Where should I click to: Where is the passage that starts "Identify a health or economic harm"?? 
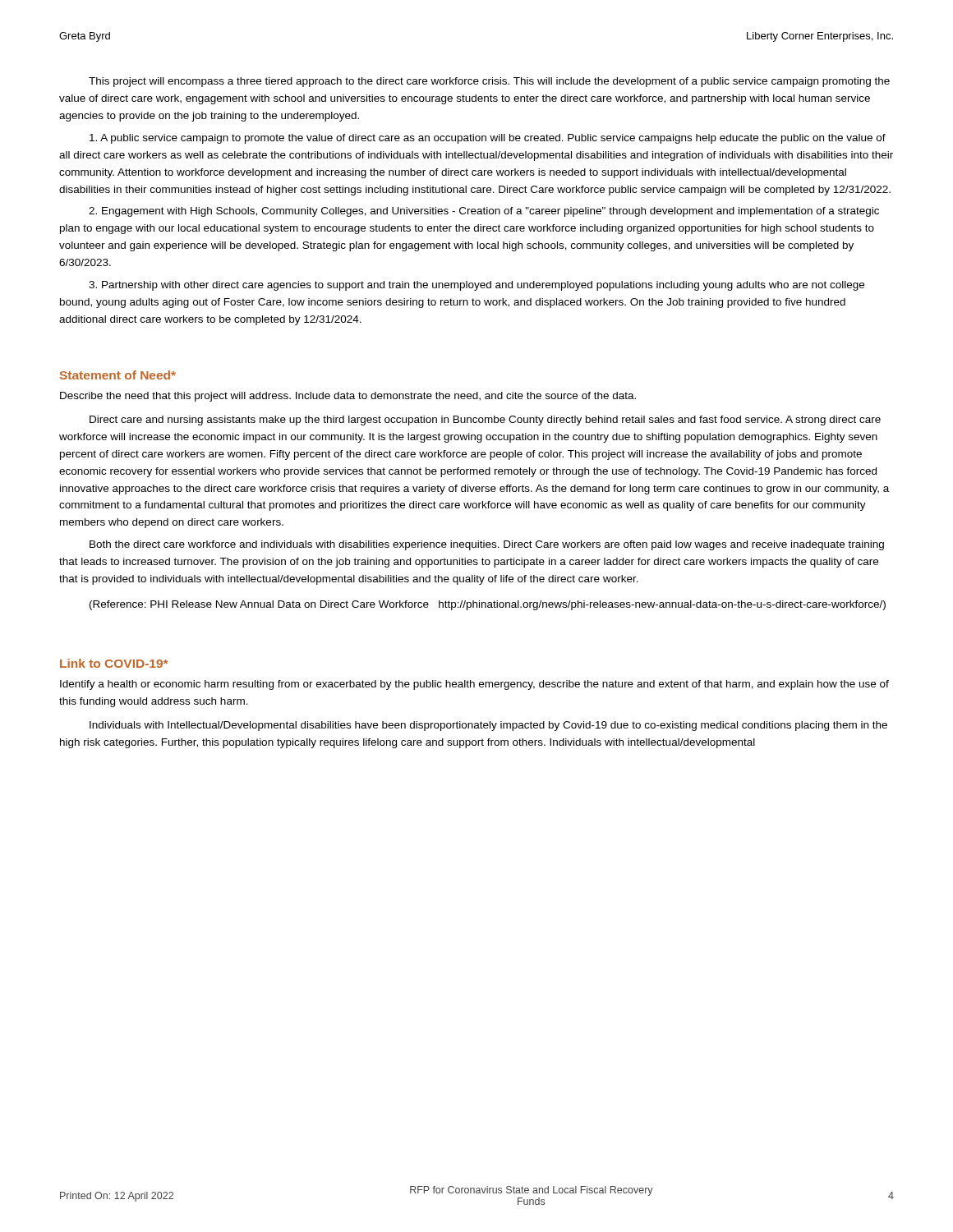click(474, 692)
